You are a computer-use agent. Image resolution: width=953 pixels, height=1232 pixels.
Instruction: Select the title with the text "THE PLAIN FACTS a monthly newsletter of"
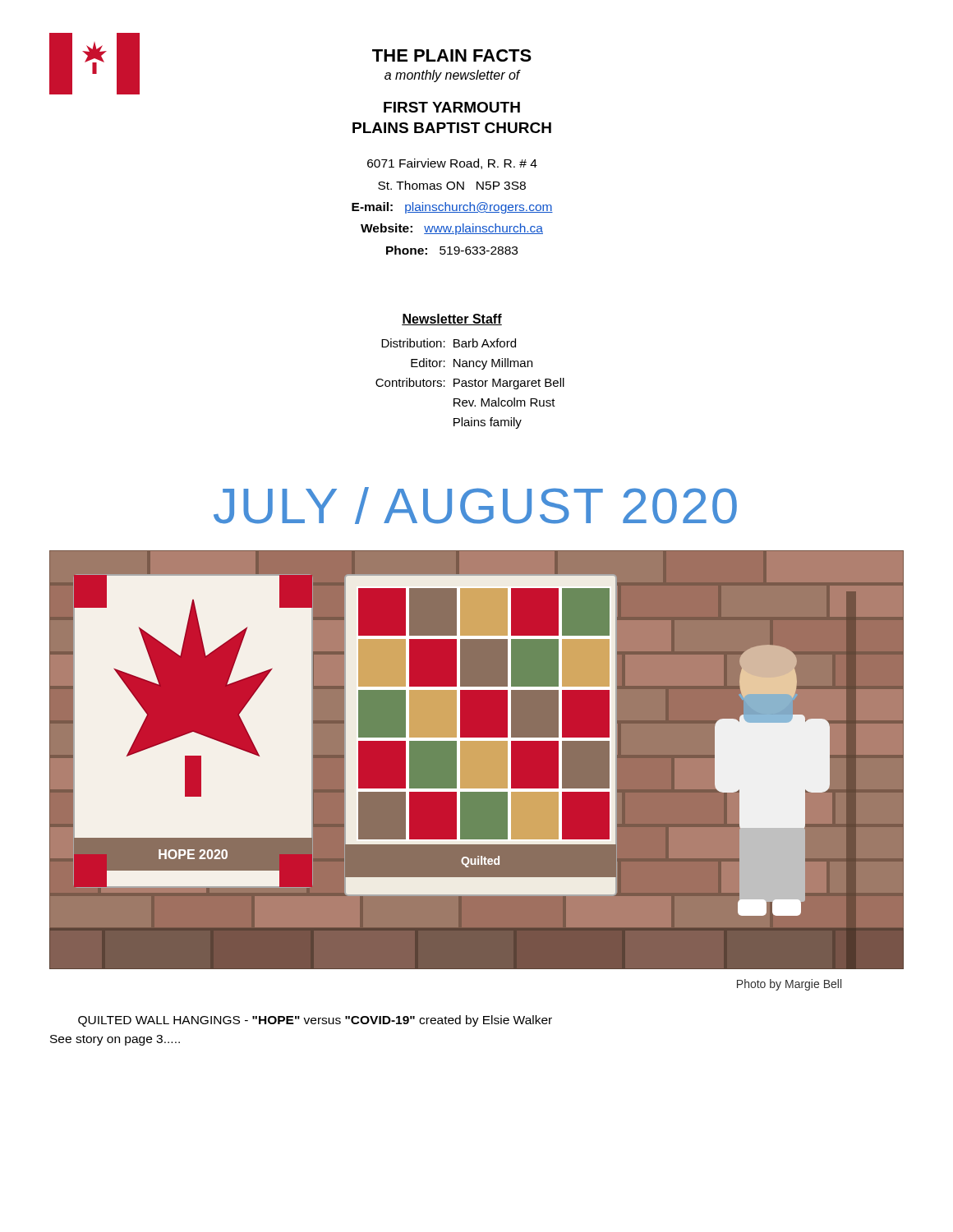(x=452, y=153)
